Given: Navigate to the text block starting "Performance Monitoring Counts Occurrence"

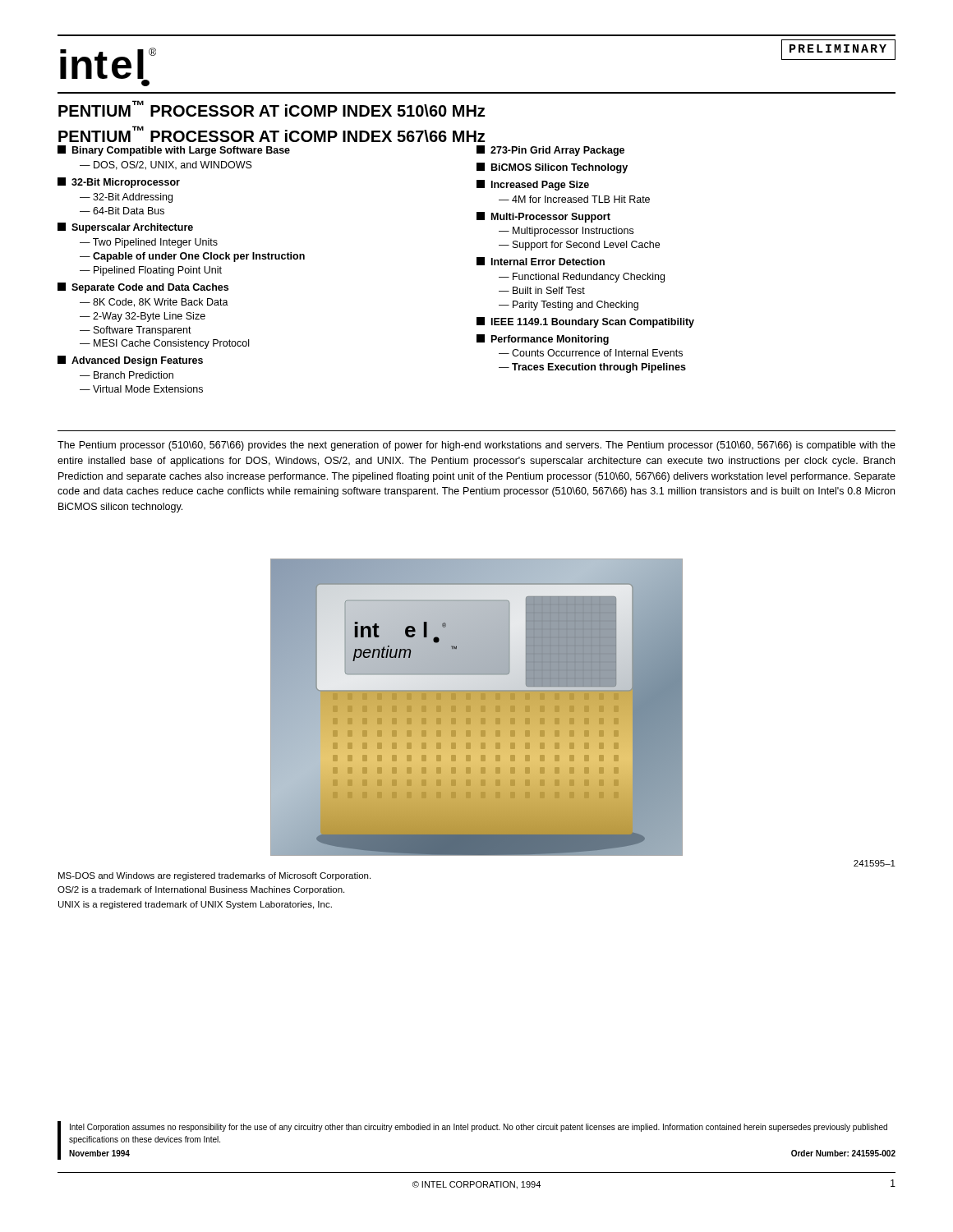Looking at the screenshot, I should (x=686, y=353).
